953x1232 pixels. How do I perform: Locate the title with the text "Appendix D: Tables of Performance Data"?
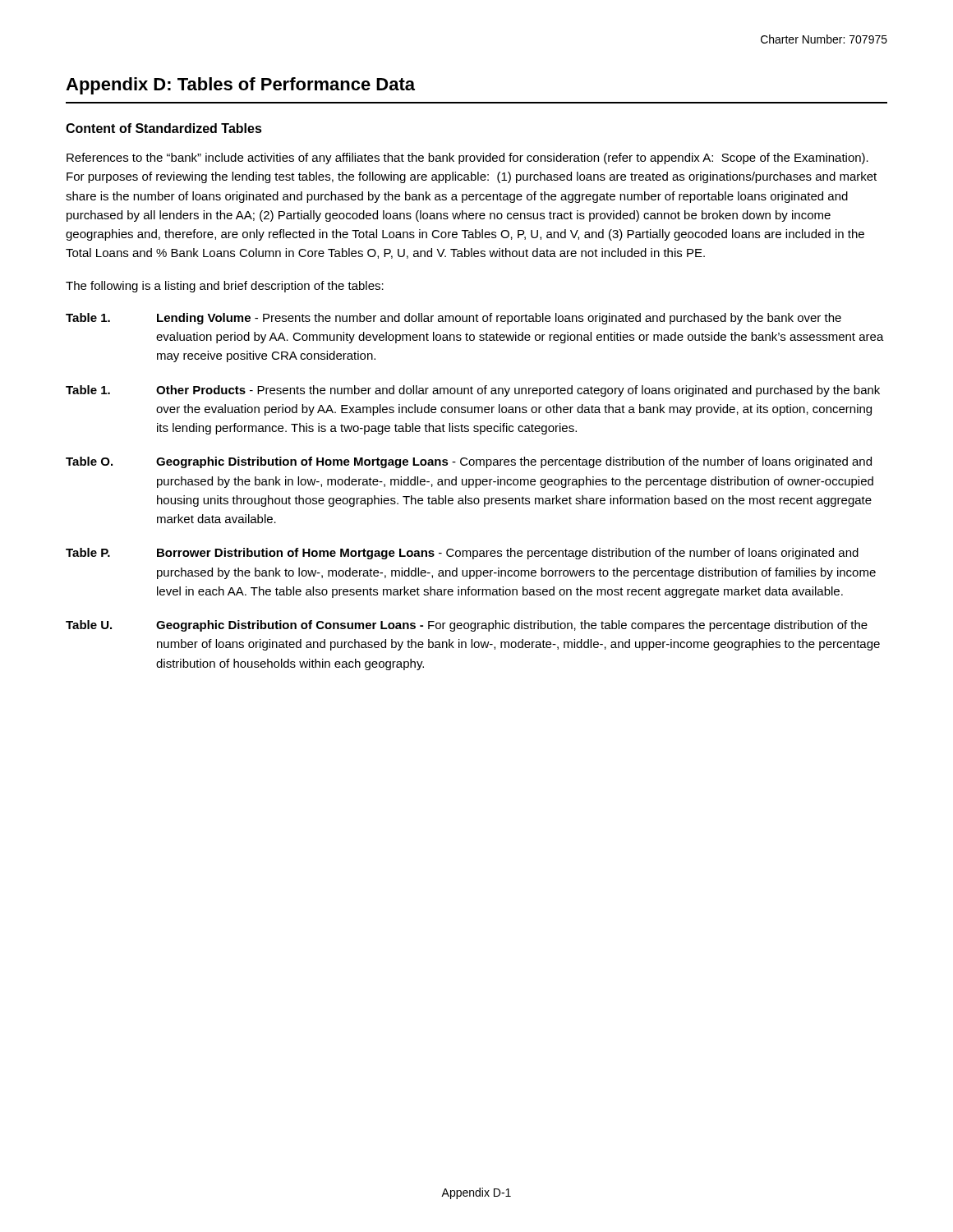(x=240, y=84)
